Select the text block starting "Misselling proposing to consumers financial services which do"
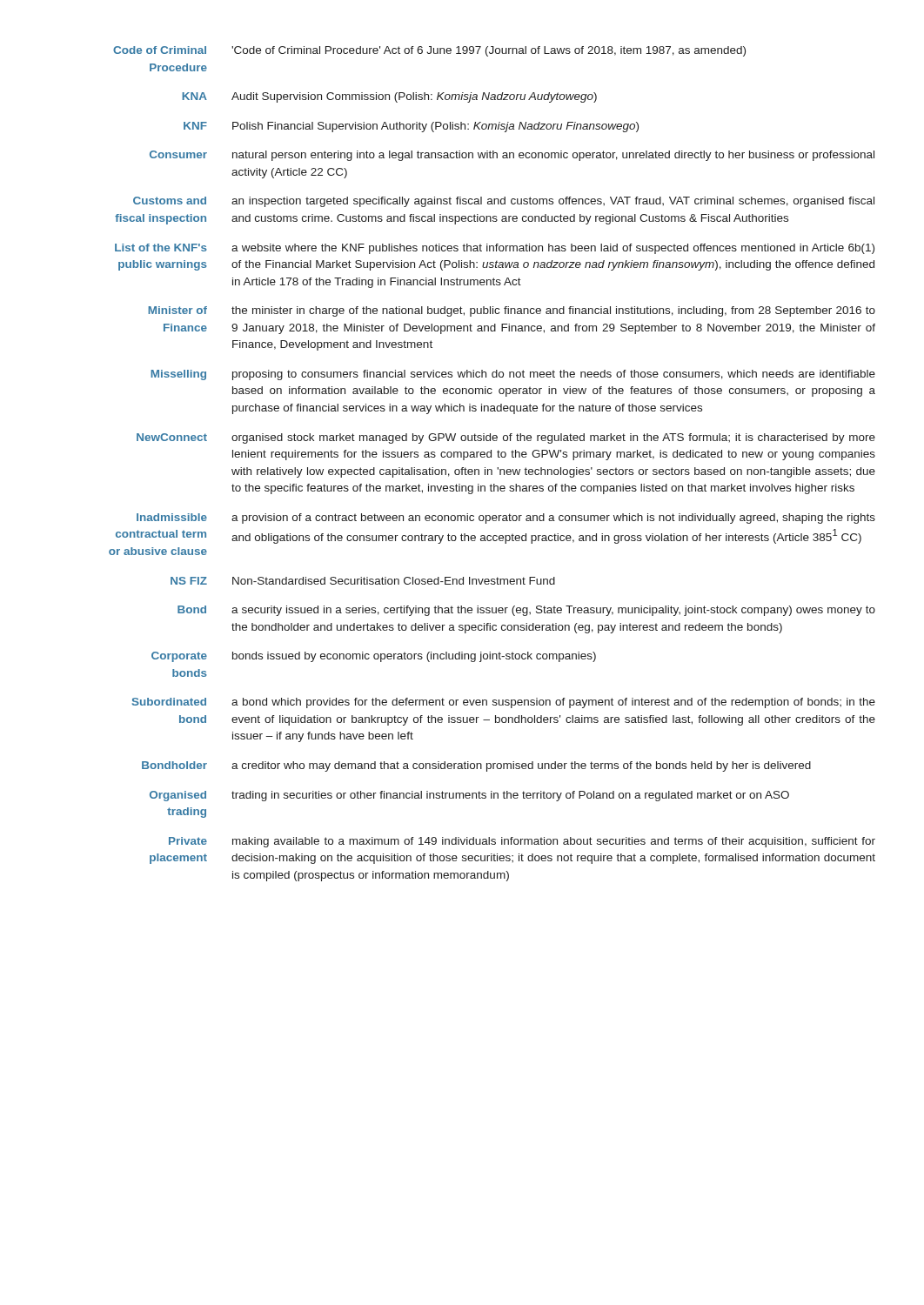This screenshot has width=924, height=1305. (462, 391)
